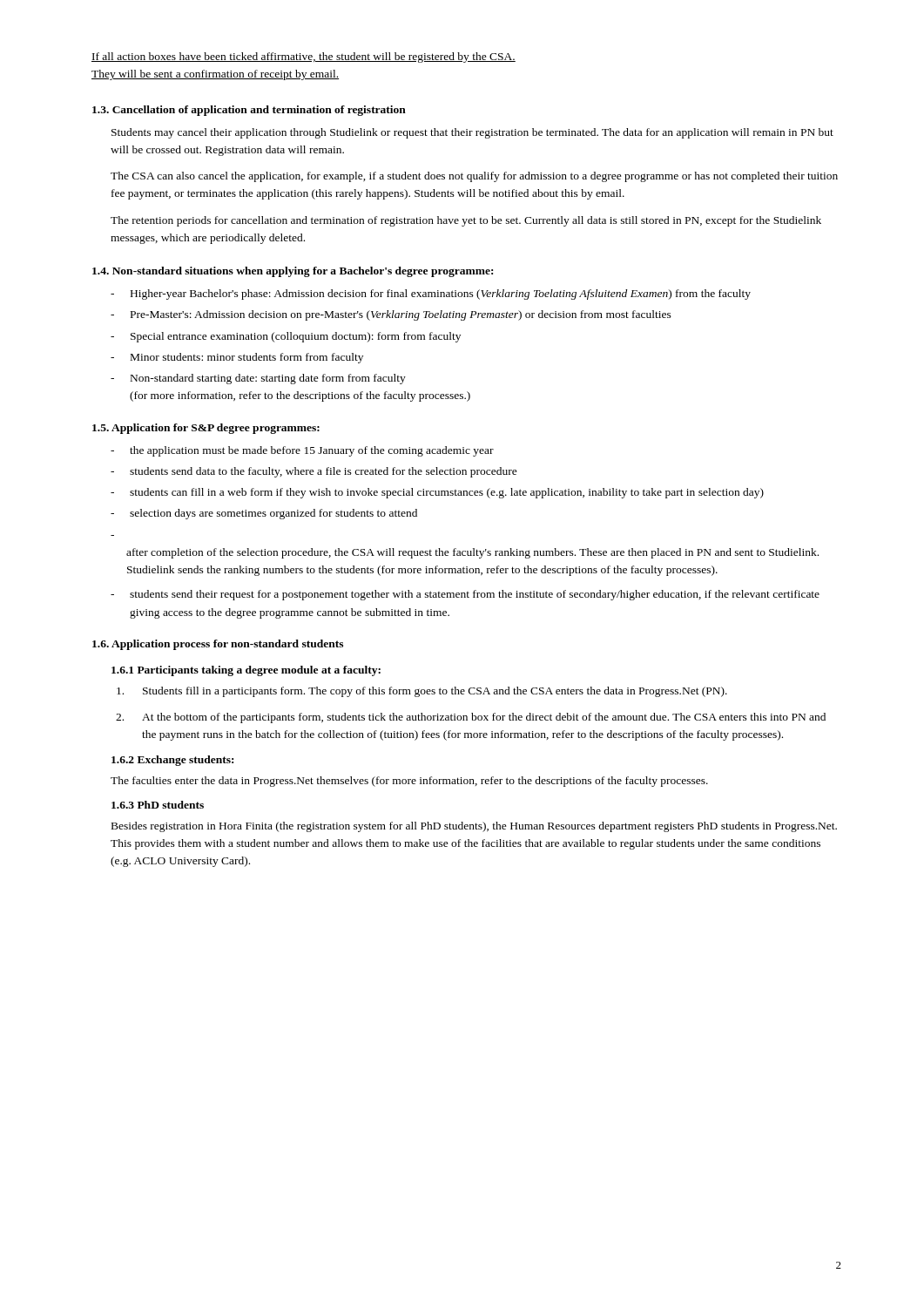This screenshot has width=924, height=1307.
Task: Locate the block starting "- Special entrance examination (colloquium"
Action: click(286, 337)
